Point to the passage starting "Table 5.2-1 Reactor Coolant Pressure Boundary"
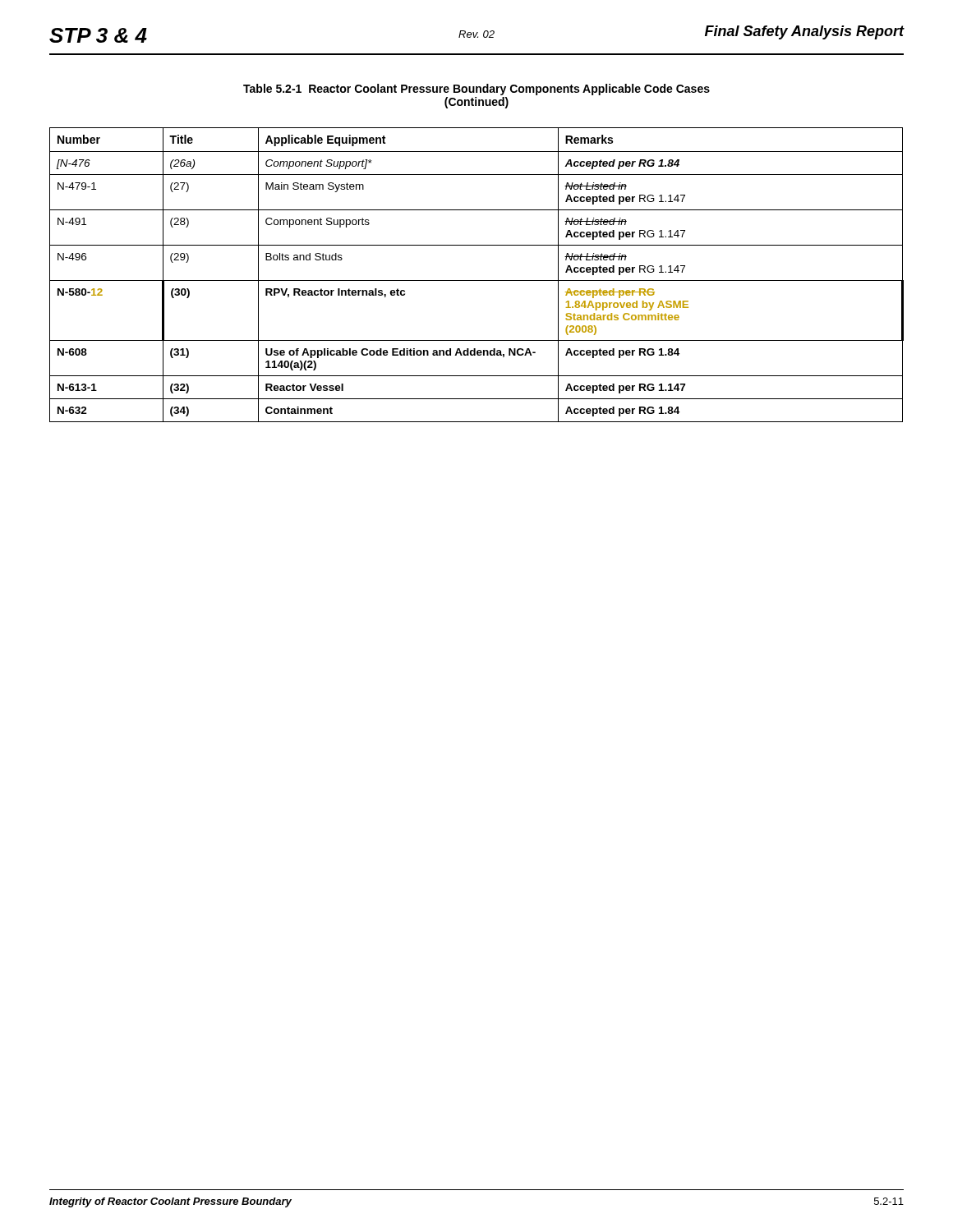Screen dimensions: 1232x953 [x=476, y=95]
